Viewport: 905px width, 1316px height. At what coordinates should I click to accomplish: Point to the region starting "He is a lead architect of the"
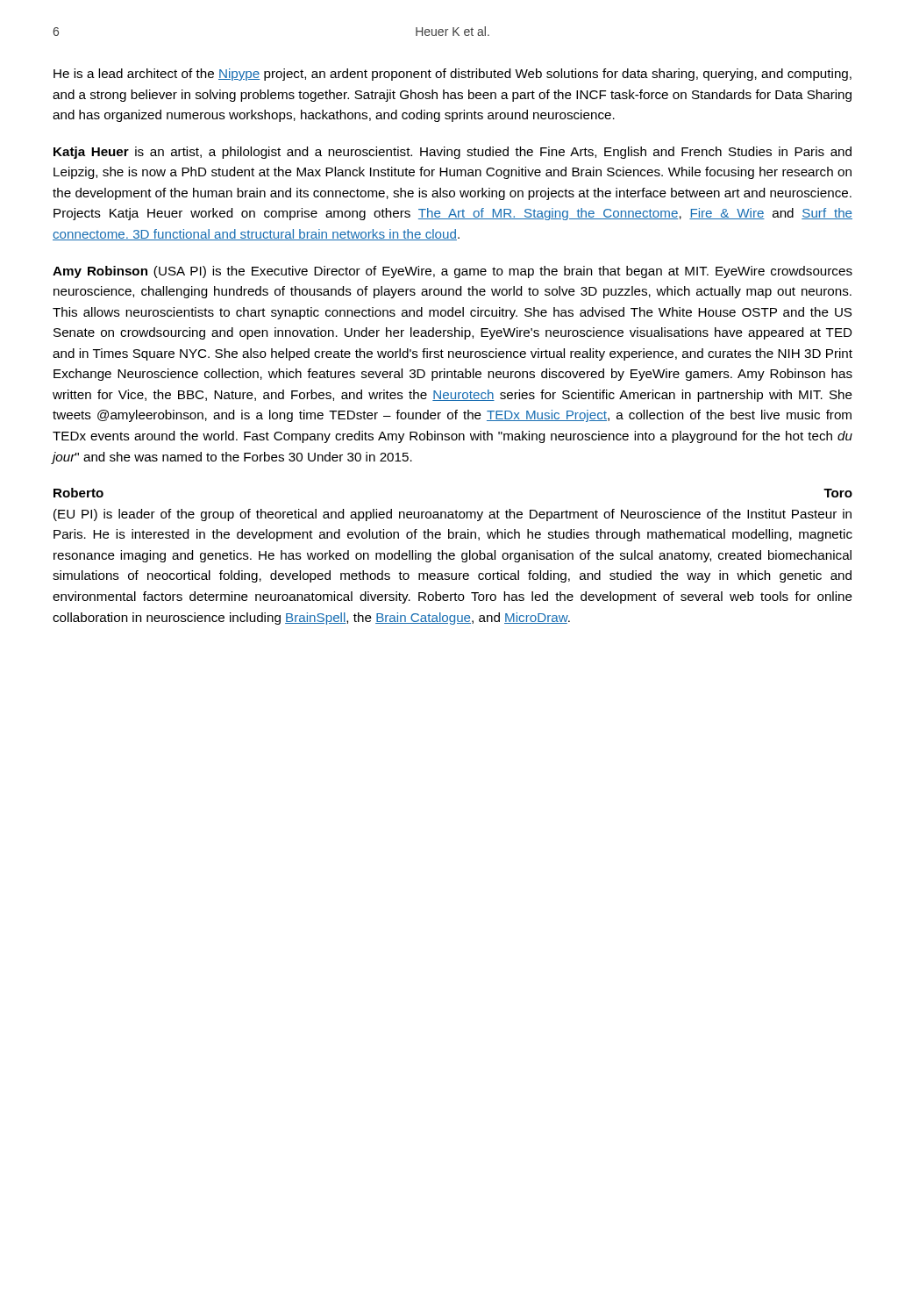[x=452, y=94]
